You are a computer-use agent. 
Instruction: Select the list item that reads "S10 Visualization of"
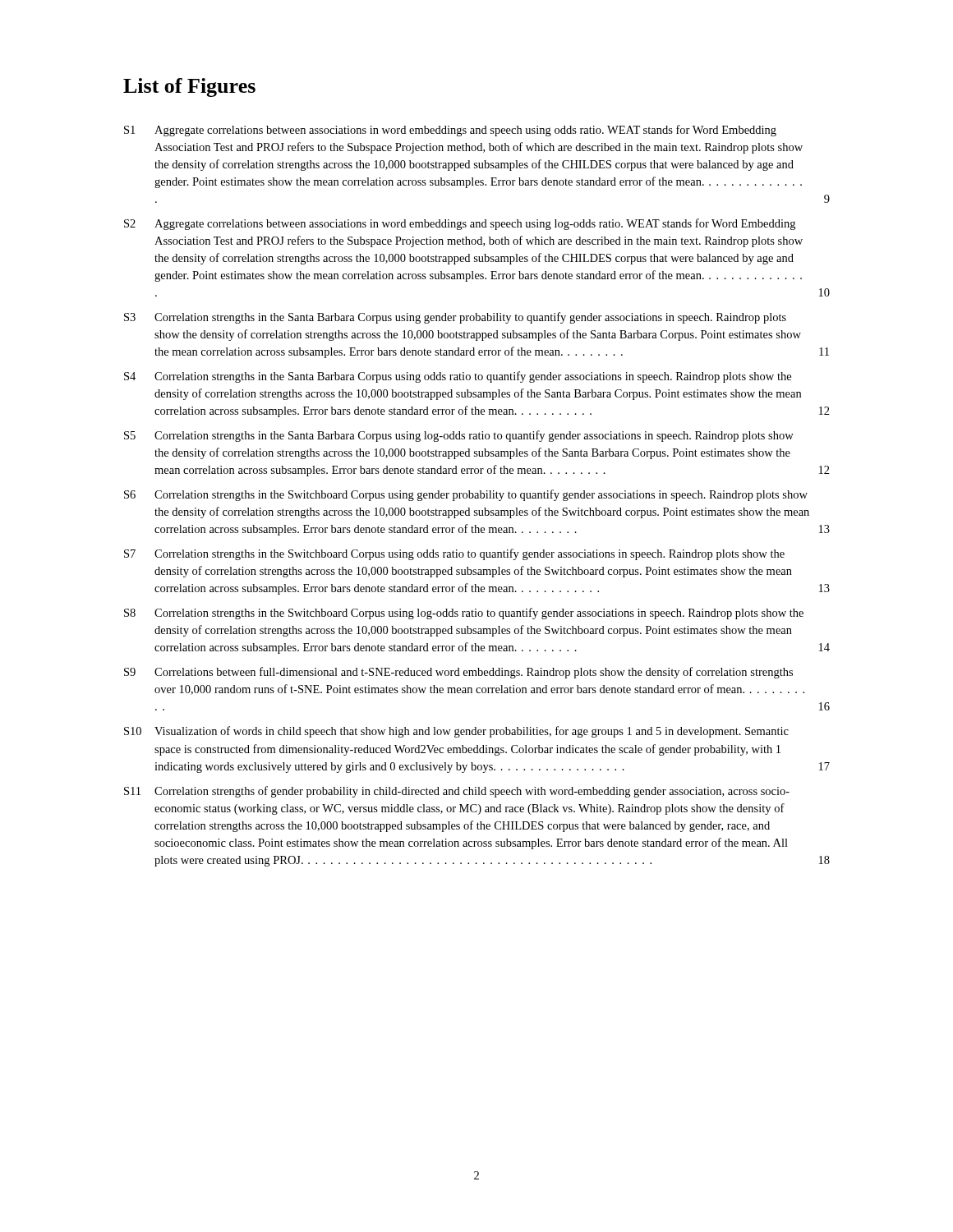(x=476, y=749)
